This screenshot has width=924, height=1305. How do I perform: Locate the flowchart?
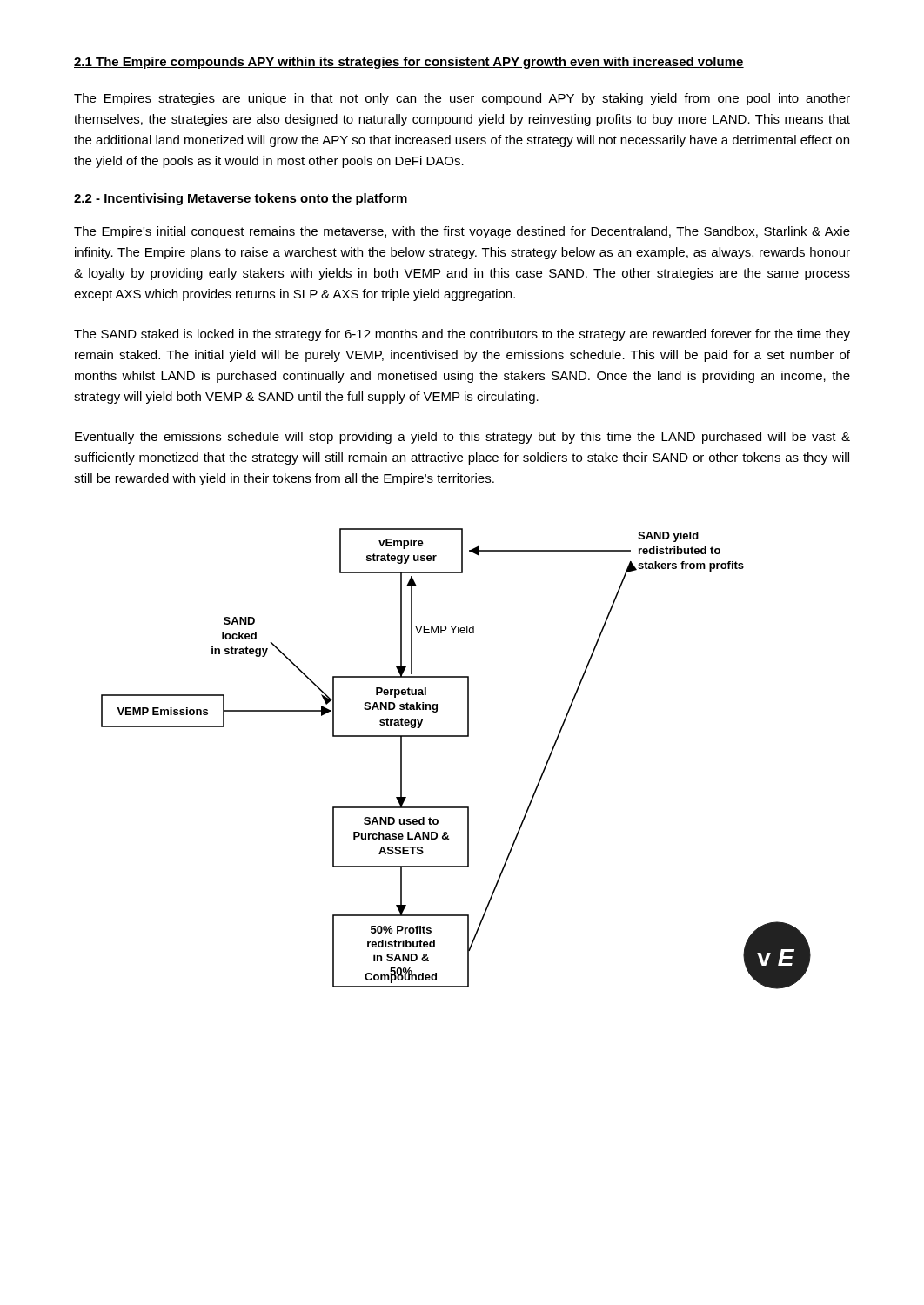click(462, 757)
